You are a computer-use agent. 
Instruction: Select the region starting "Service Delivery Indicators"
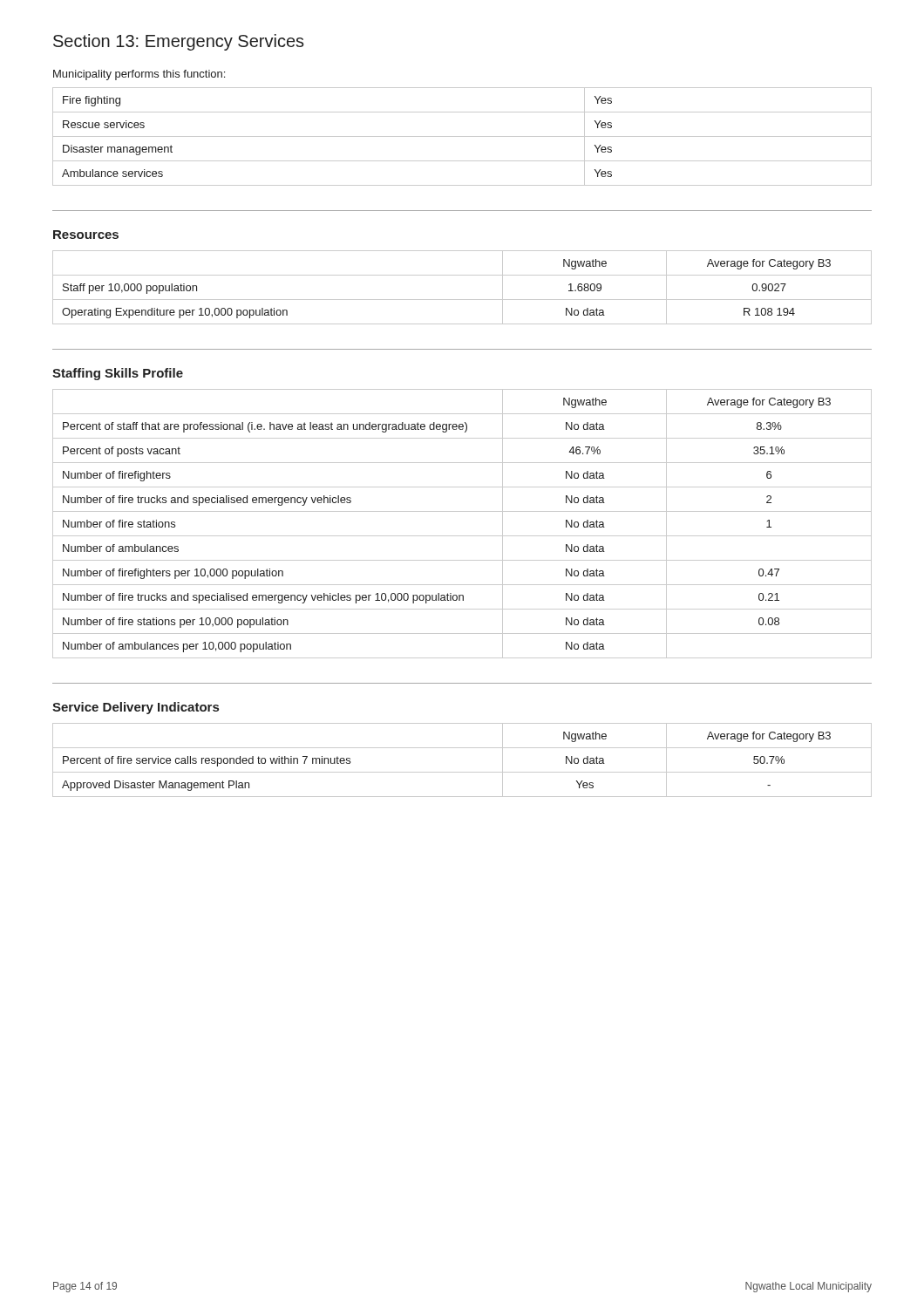[x=136, y=708]
